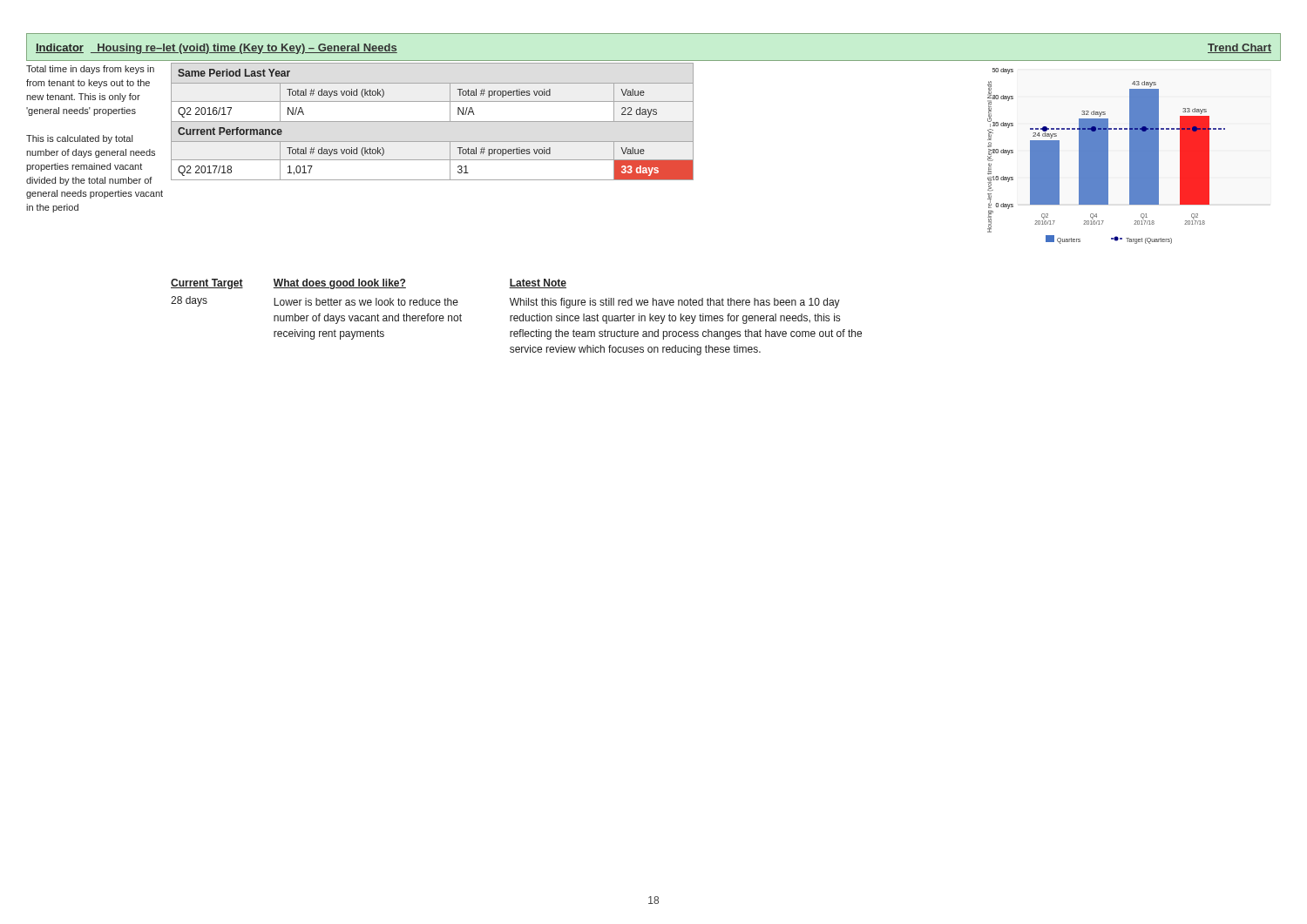Find the table that mentions "33 days"
Viewport: 1307px width, 924px height.
click(432, 122)
